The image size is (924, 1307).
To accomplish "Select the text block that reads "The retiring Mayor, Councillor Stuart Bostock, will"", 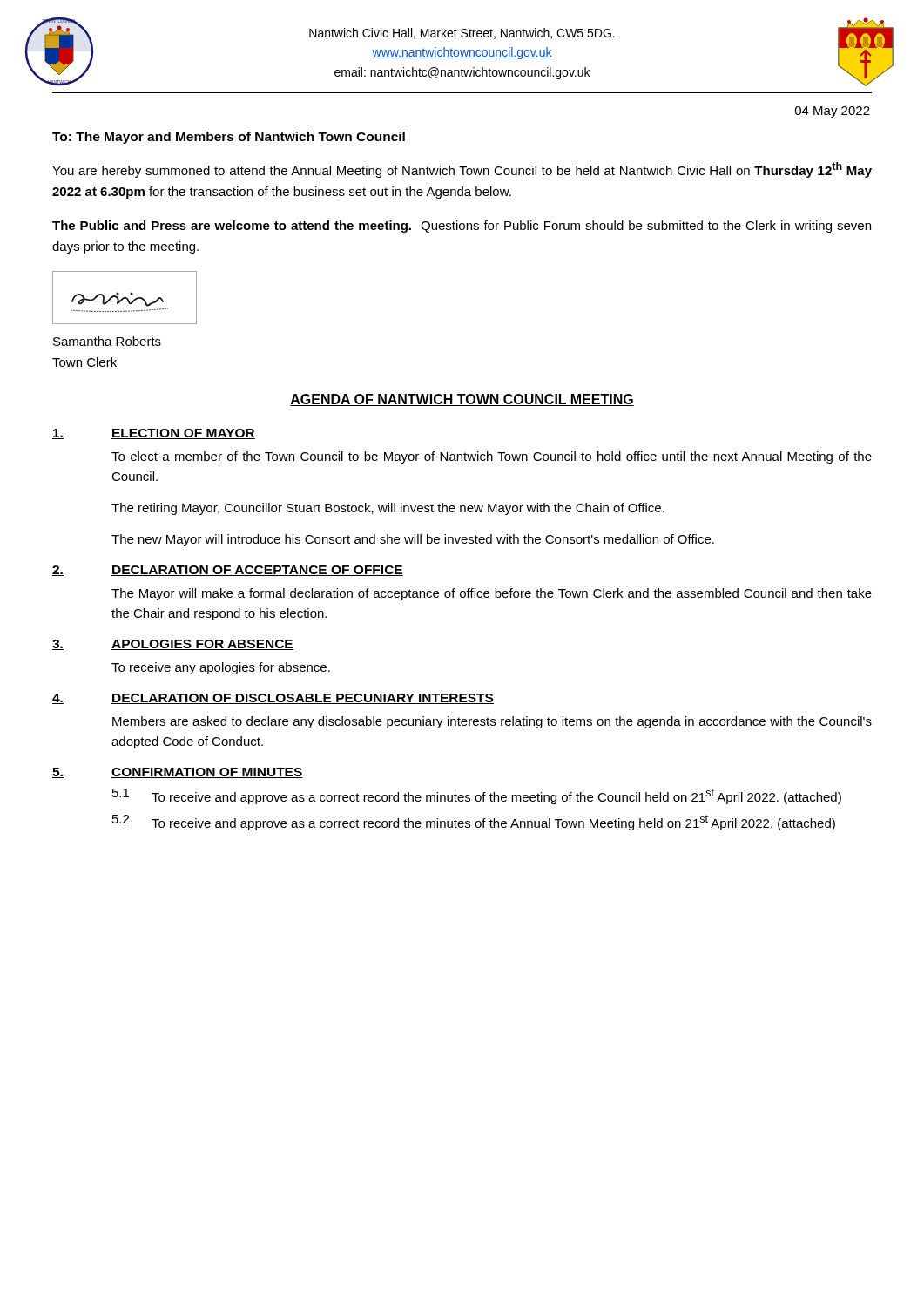I will pyautogui.click(x=388, y=508).
